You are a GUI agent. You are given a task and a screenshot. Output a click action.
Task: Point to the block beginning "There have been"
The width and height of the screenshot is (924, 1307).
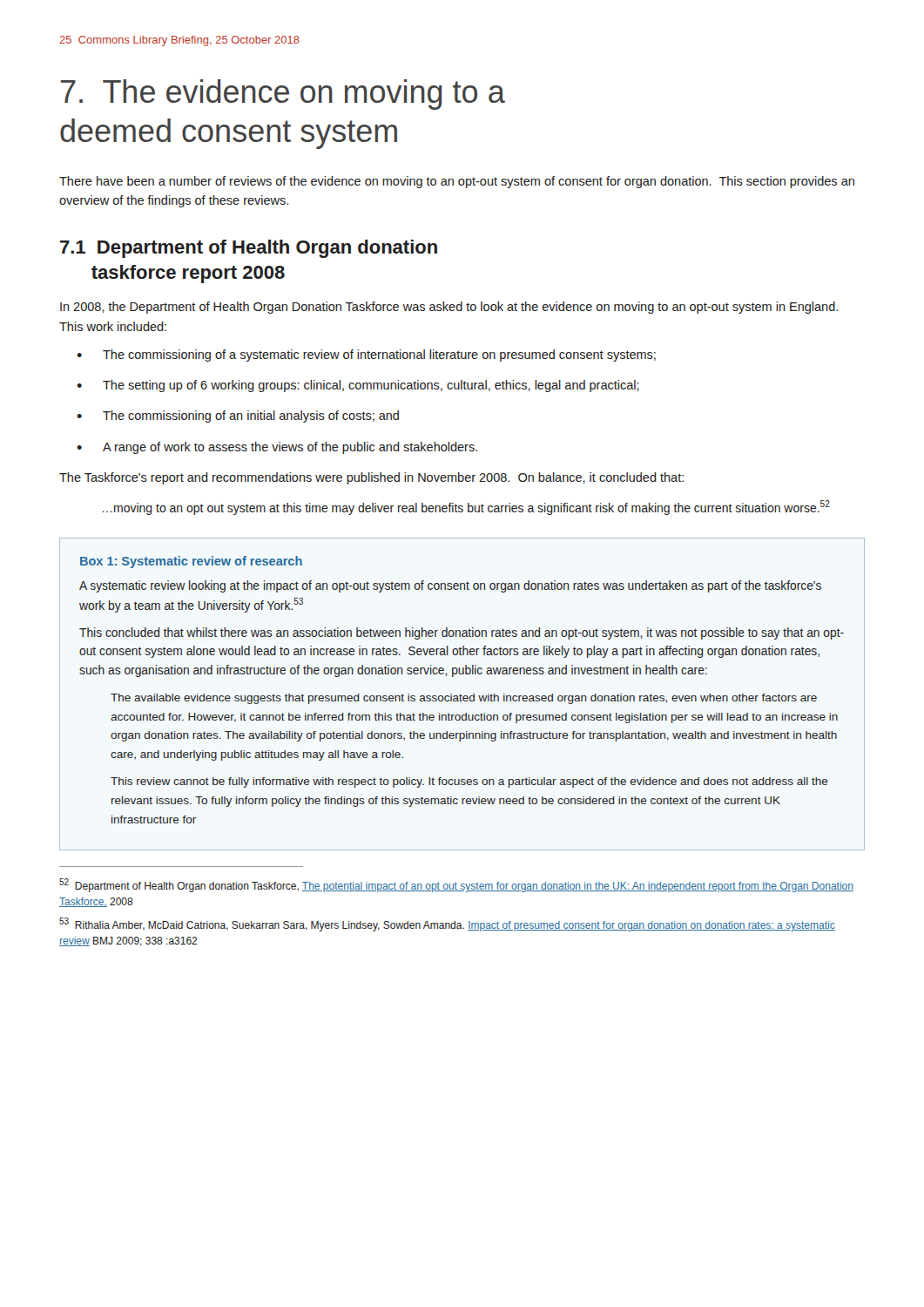pyautogui.click(x=457, y=191)
